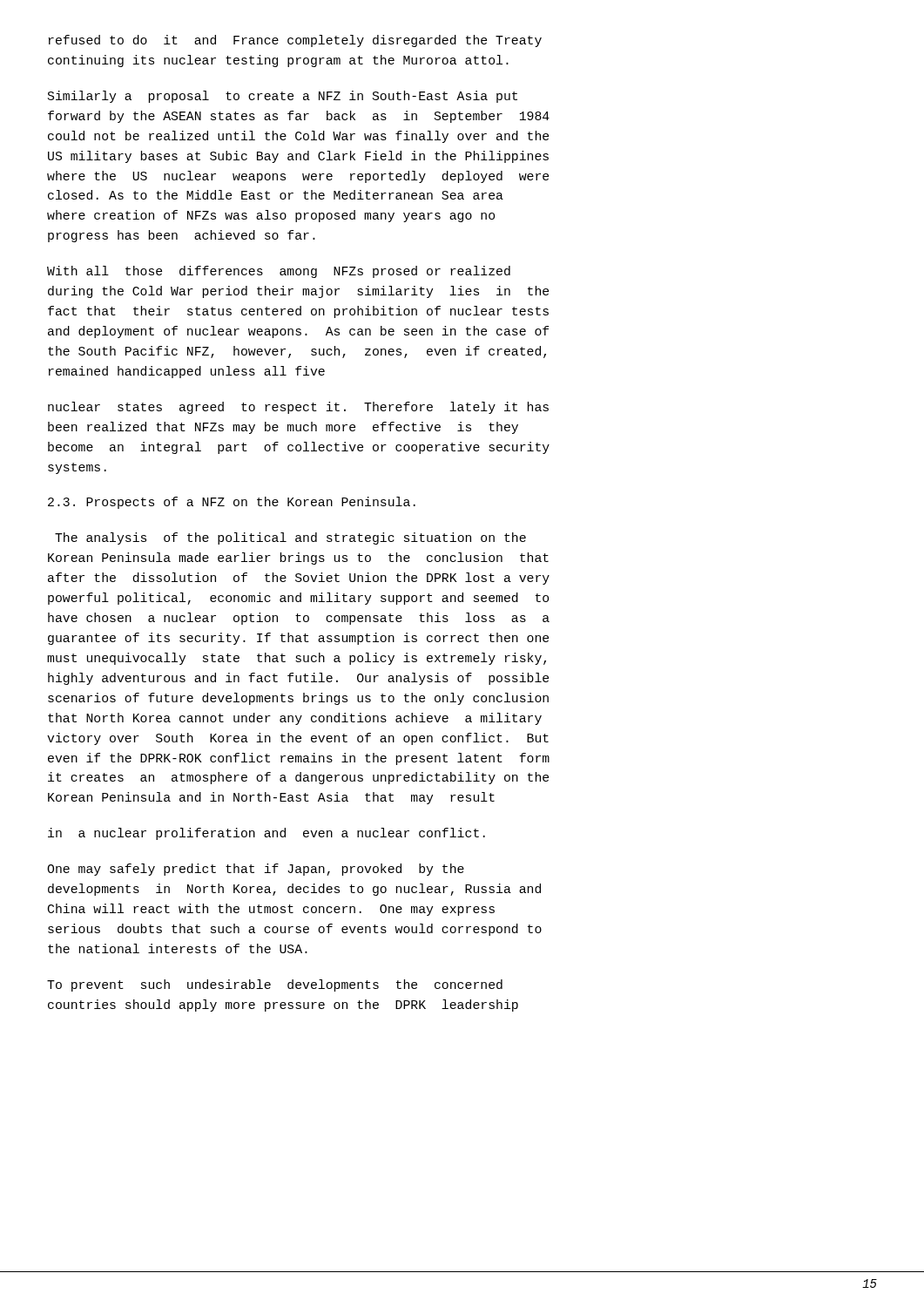This screenshot has height=1307, width=924.
Task: Find the text block with the text "Similarly a proposal to"
Action: click(x=298, y=167)
